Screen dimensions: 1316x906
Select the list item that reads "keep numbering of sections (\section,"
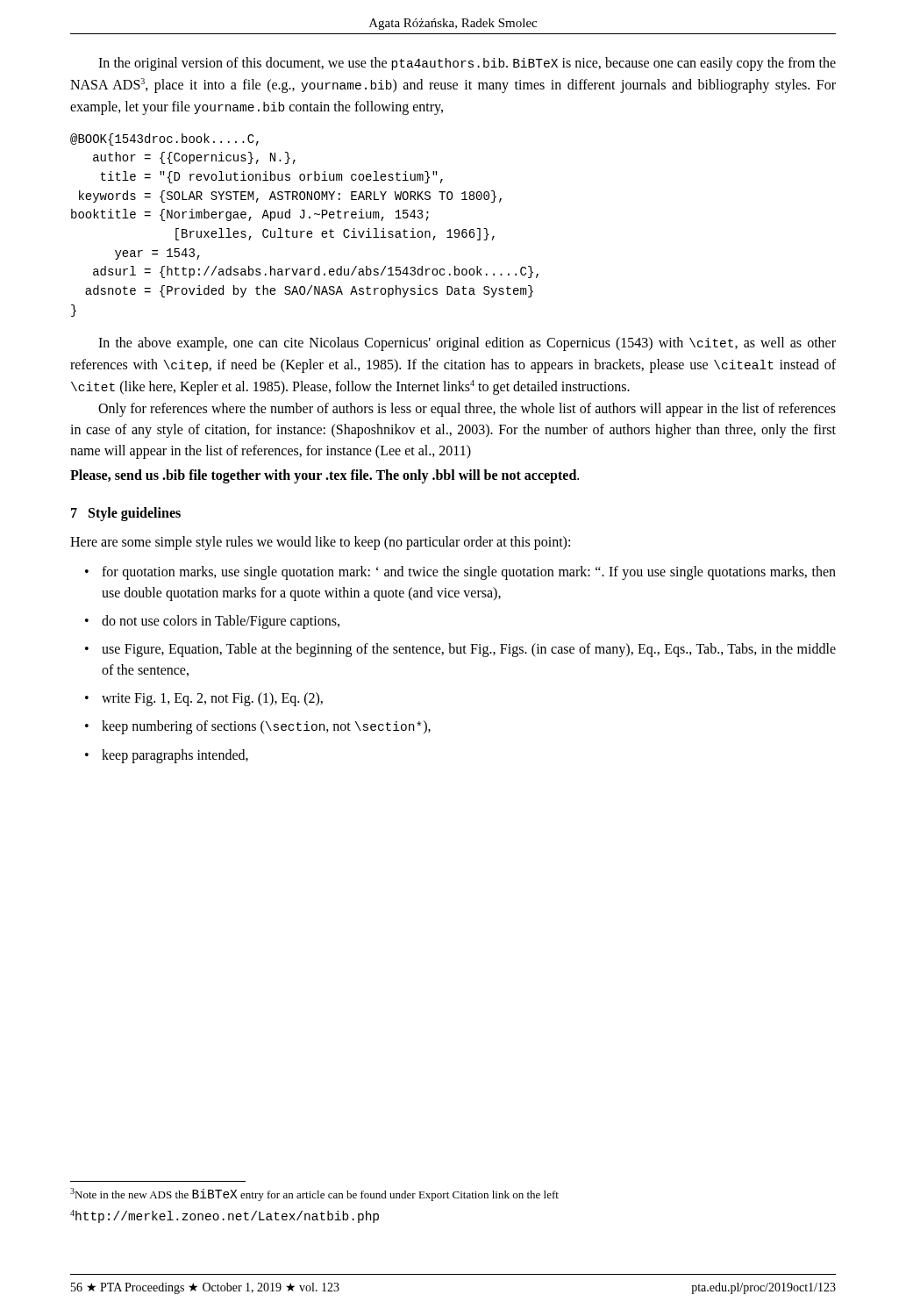[266, 726]
